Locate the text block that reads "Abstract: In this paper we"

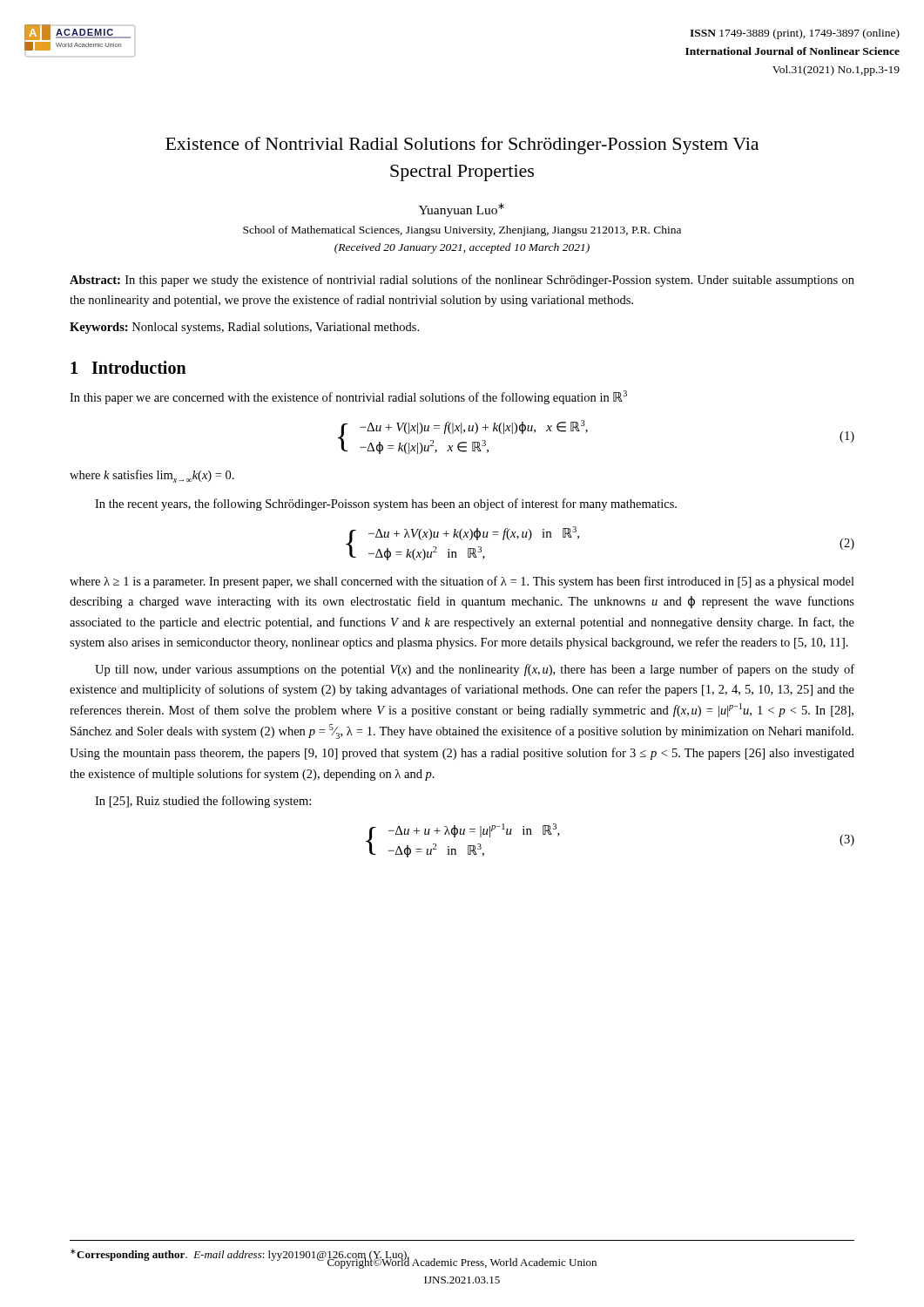462,290
